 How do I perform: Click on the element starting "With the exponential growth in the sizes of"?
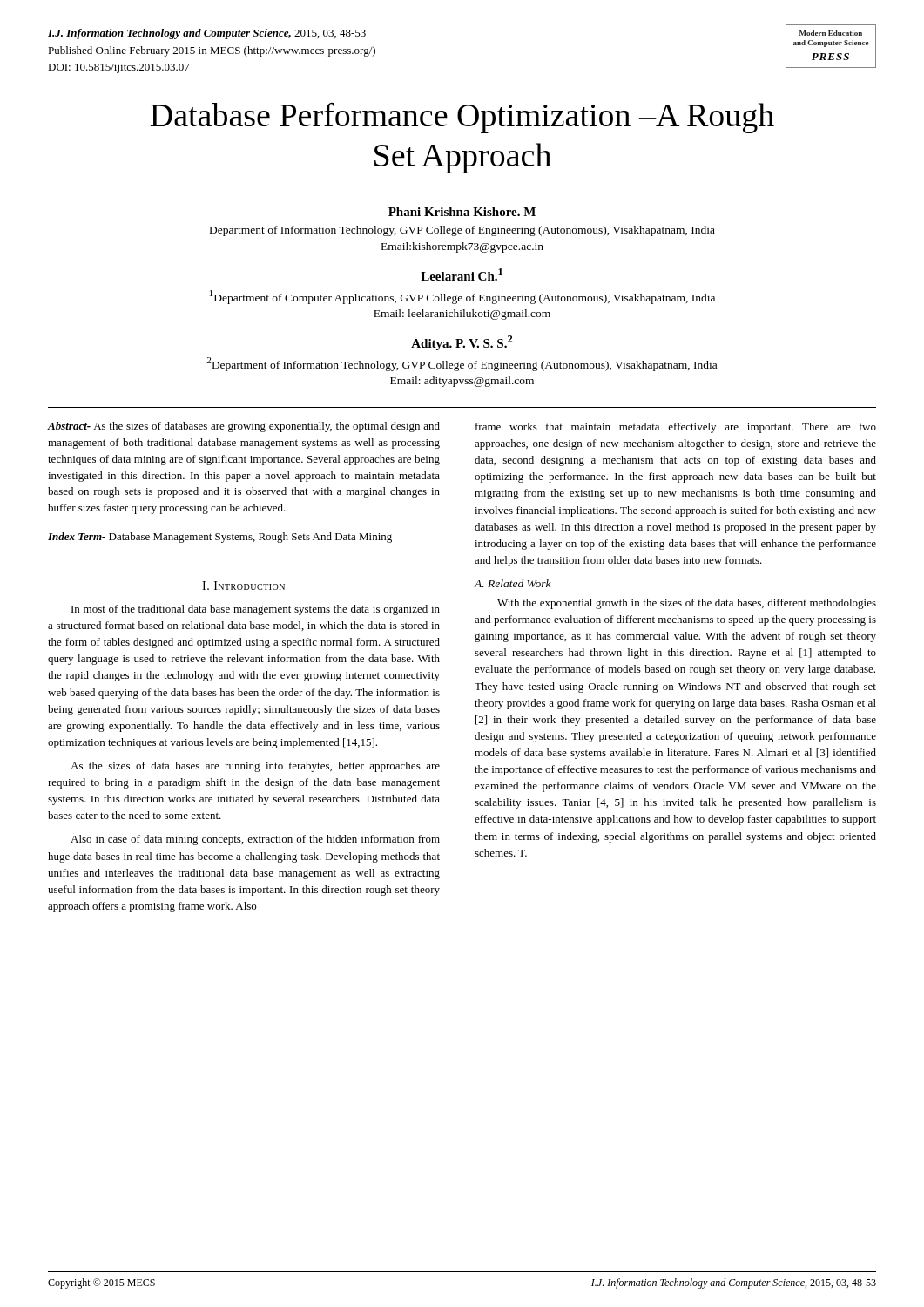675,727
